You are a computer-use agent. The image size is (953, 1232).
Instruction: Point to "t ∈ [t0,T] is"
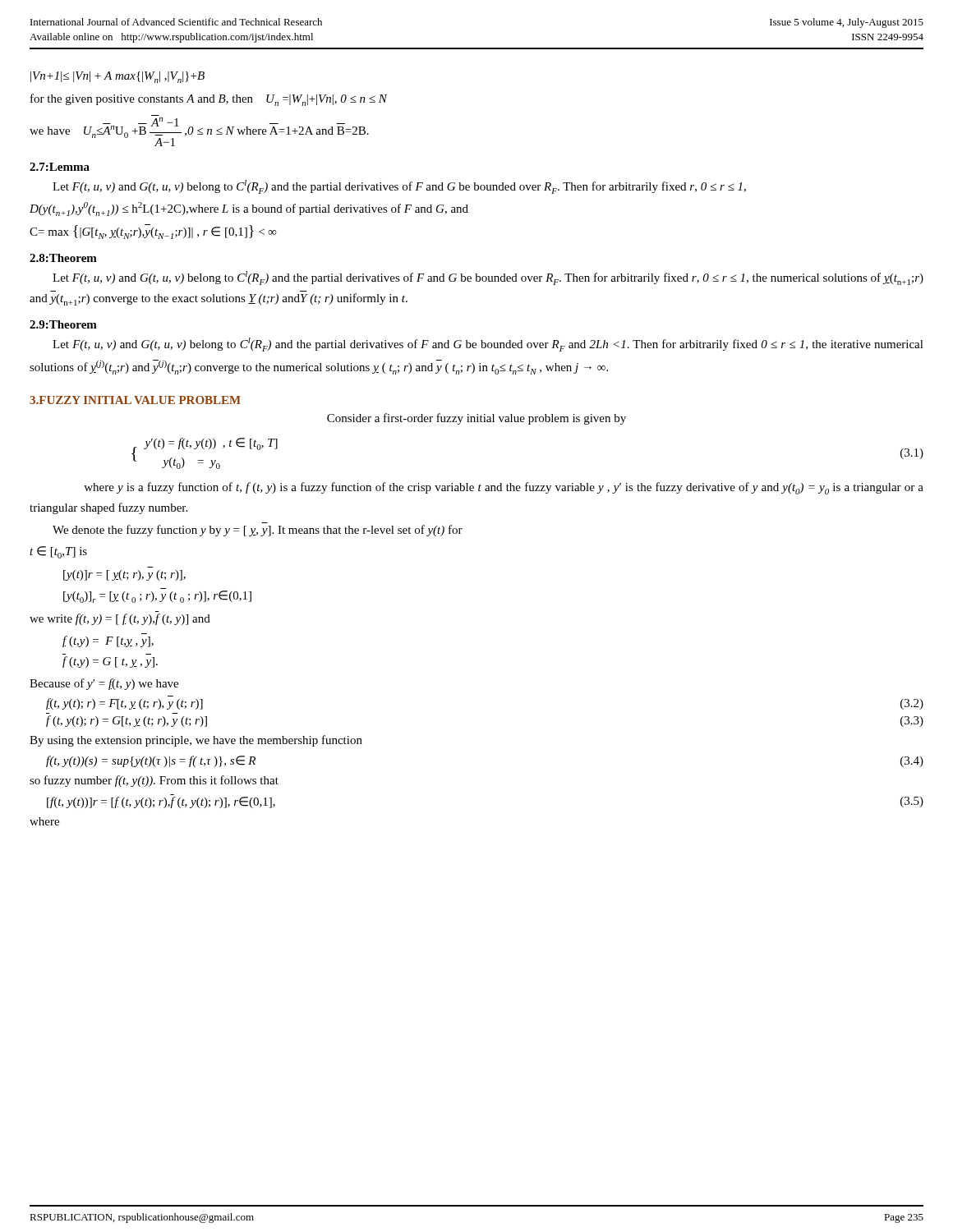(x=58, y=553)
